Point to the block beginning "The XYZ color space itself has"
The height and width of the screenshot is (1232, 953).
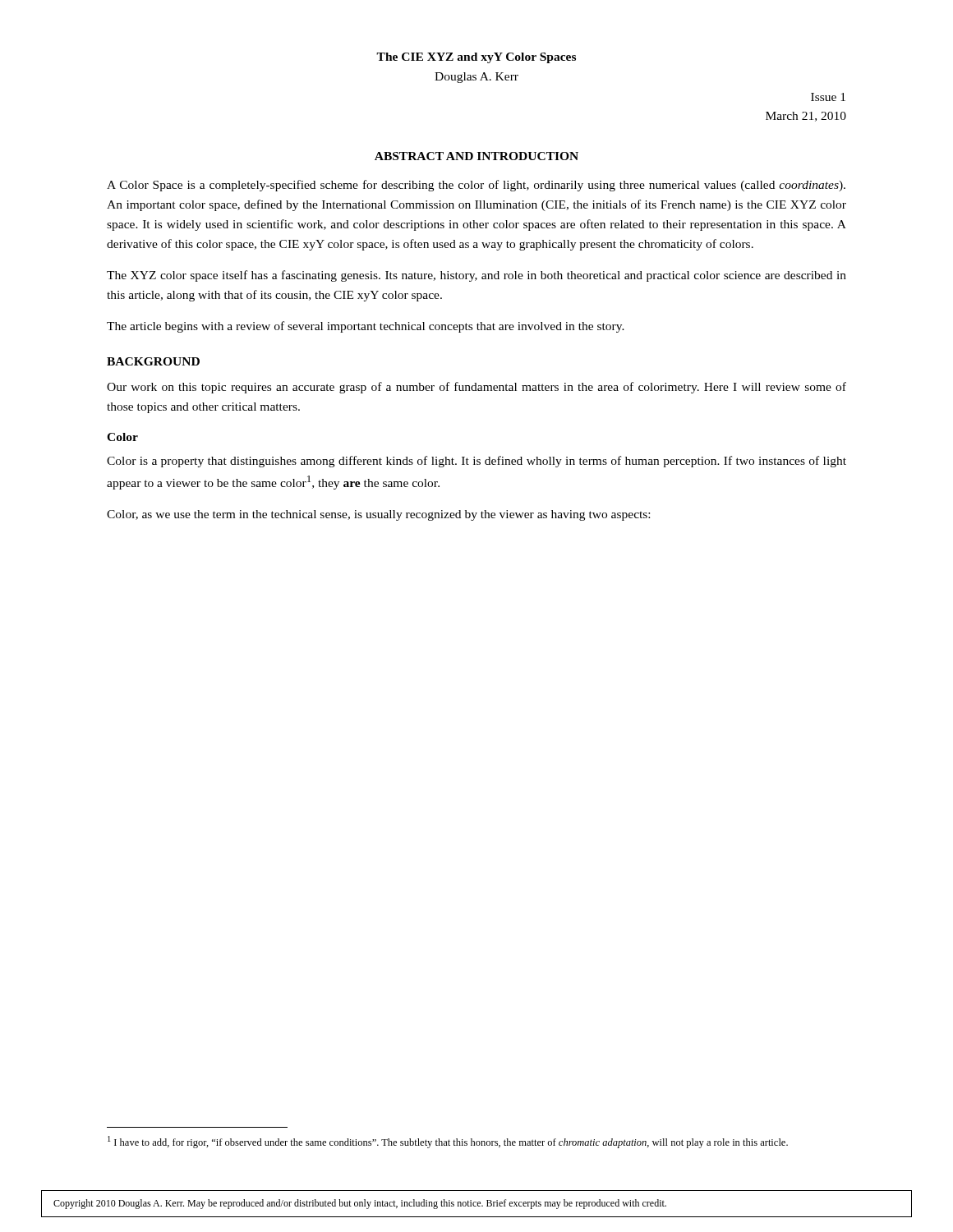pyautogui.click(x=476, y=284)
